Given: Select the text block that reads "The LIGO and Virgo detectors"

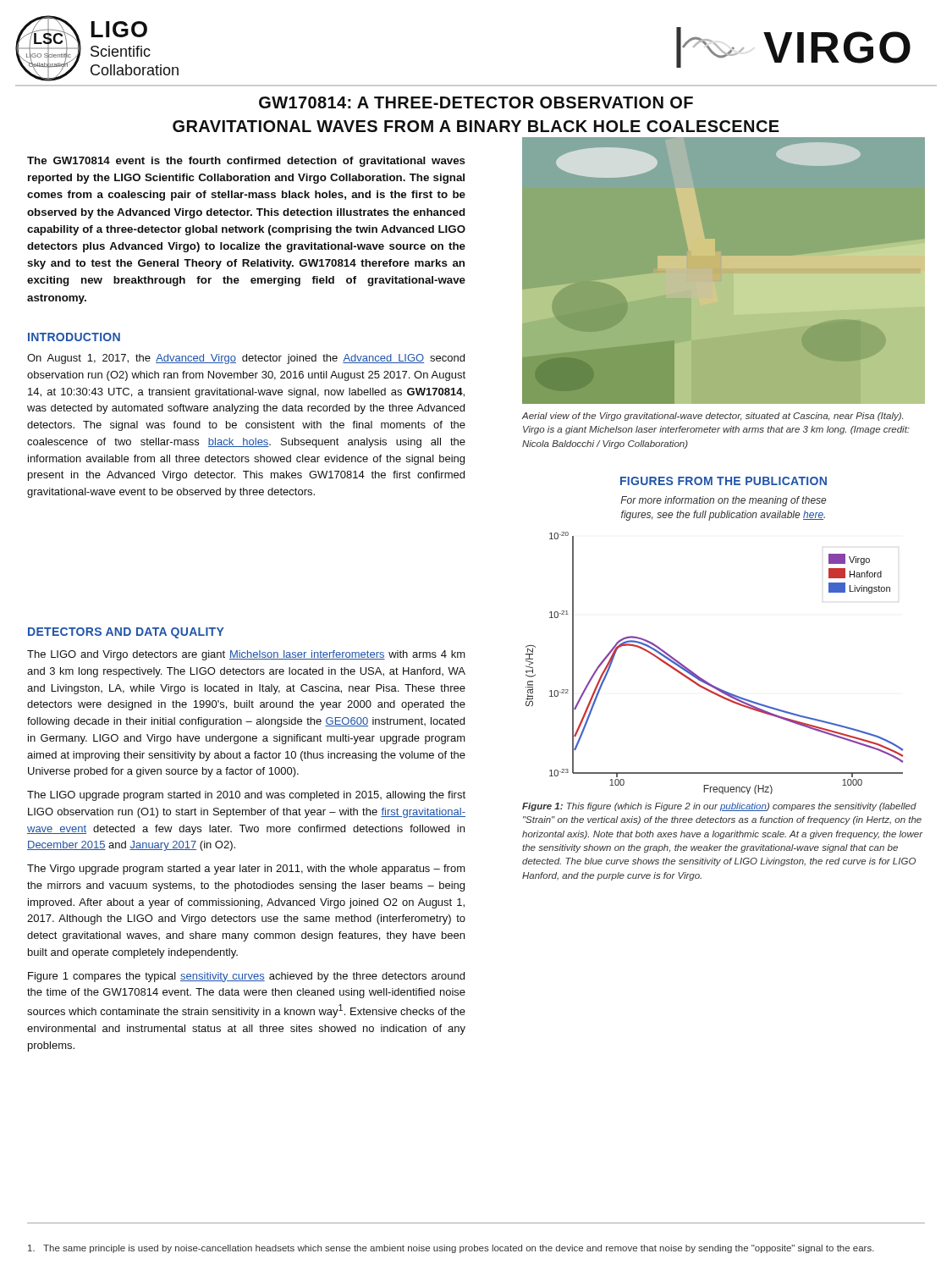Looking at the screenshot, I should pyautogui.click(x=246, y=850).
